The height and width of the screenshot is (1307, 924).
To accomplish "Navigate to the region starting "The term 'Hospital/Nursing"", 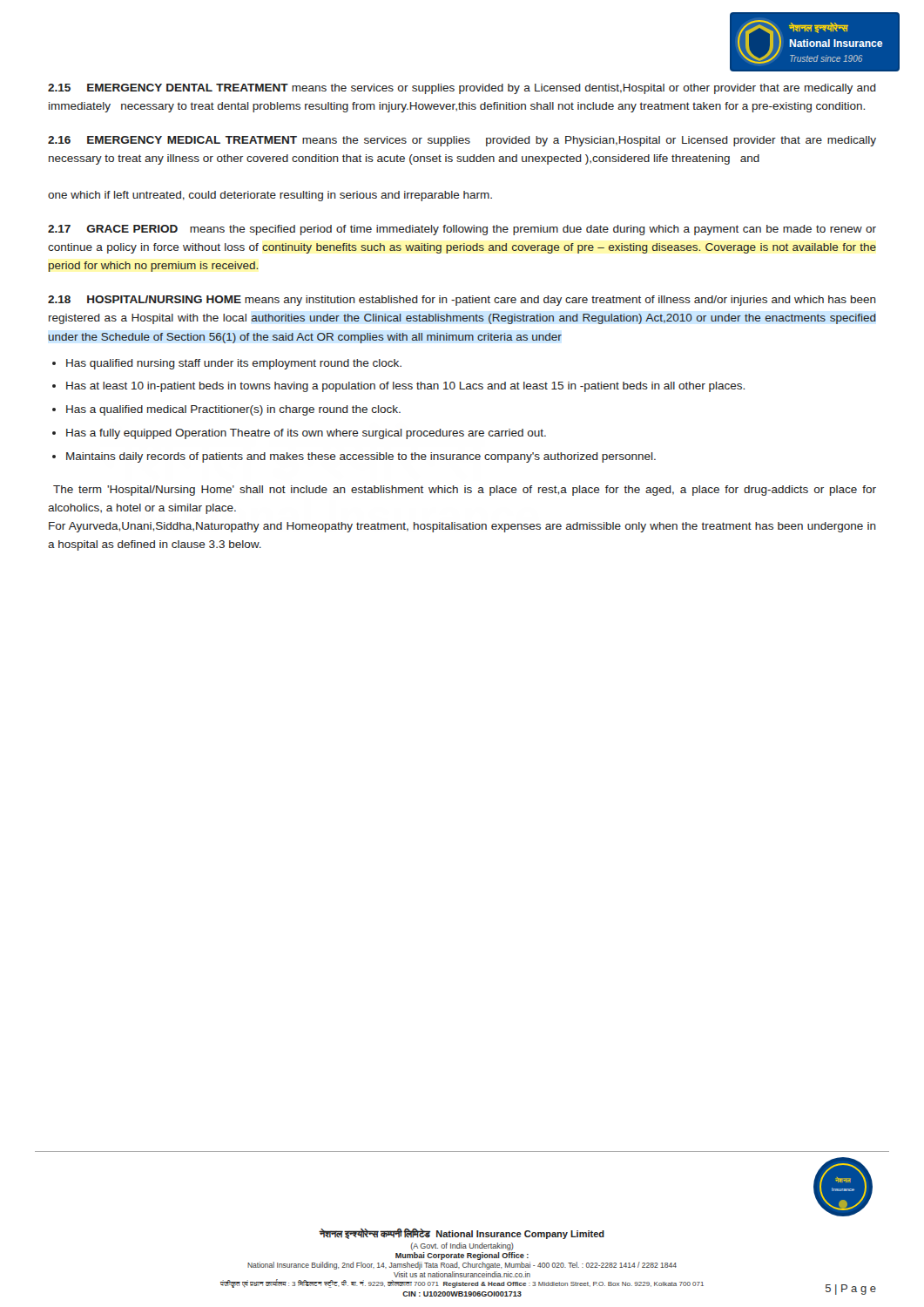I will [462, 517].
